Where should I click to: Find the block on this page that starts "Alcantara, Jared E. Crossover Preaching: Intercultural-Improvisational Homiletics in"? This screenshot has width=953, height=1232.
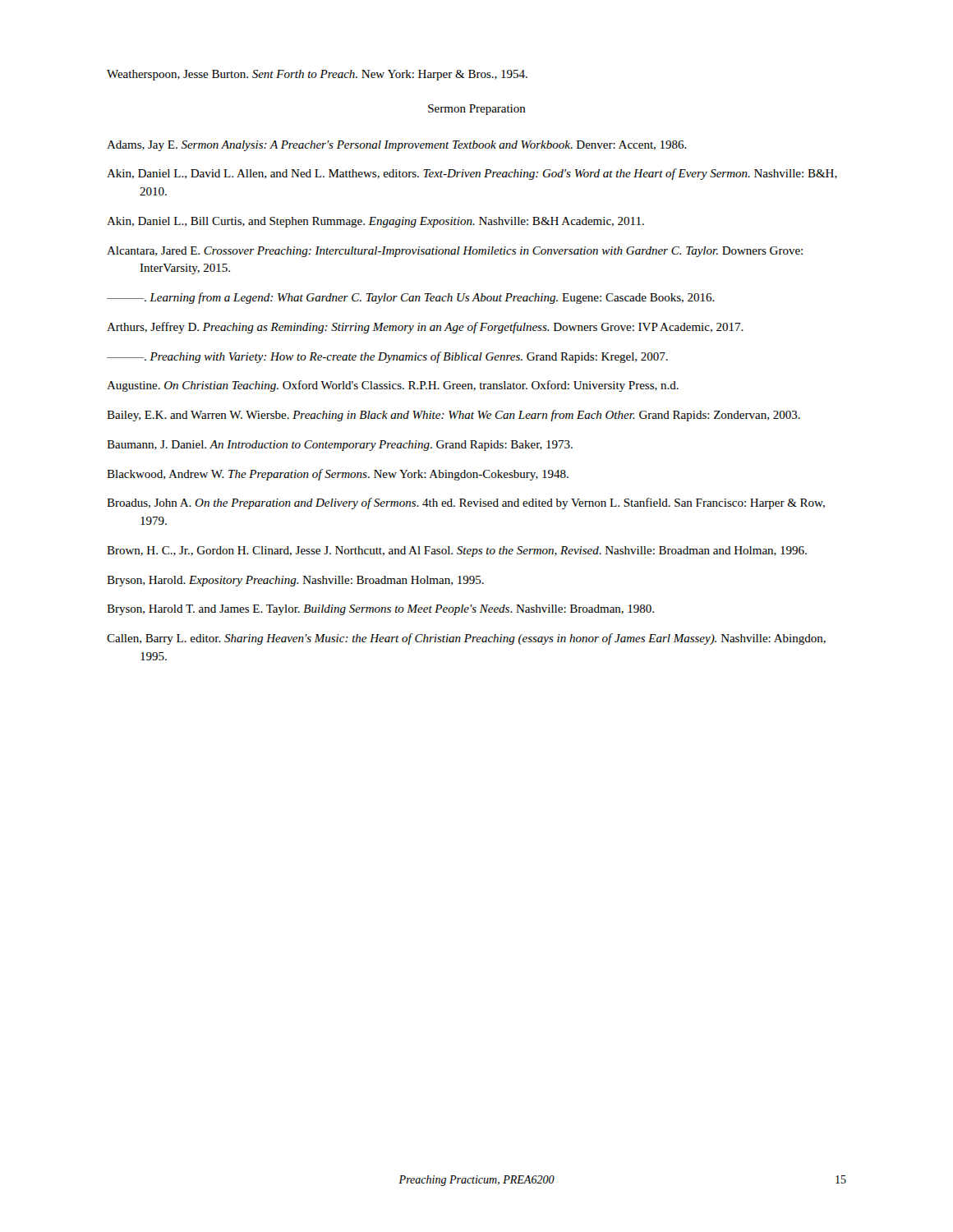tap(476, 260)
